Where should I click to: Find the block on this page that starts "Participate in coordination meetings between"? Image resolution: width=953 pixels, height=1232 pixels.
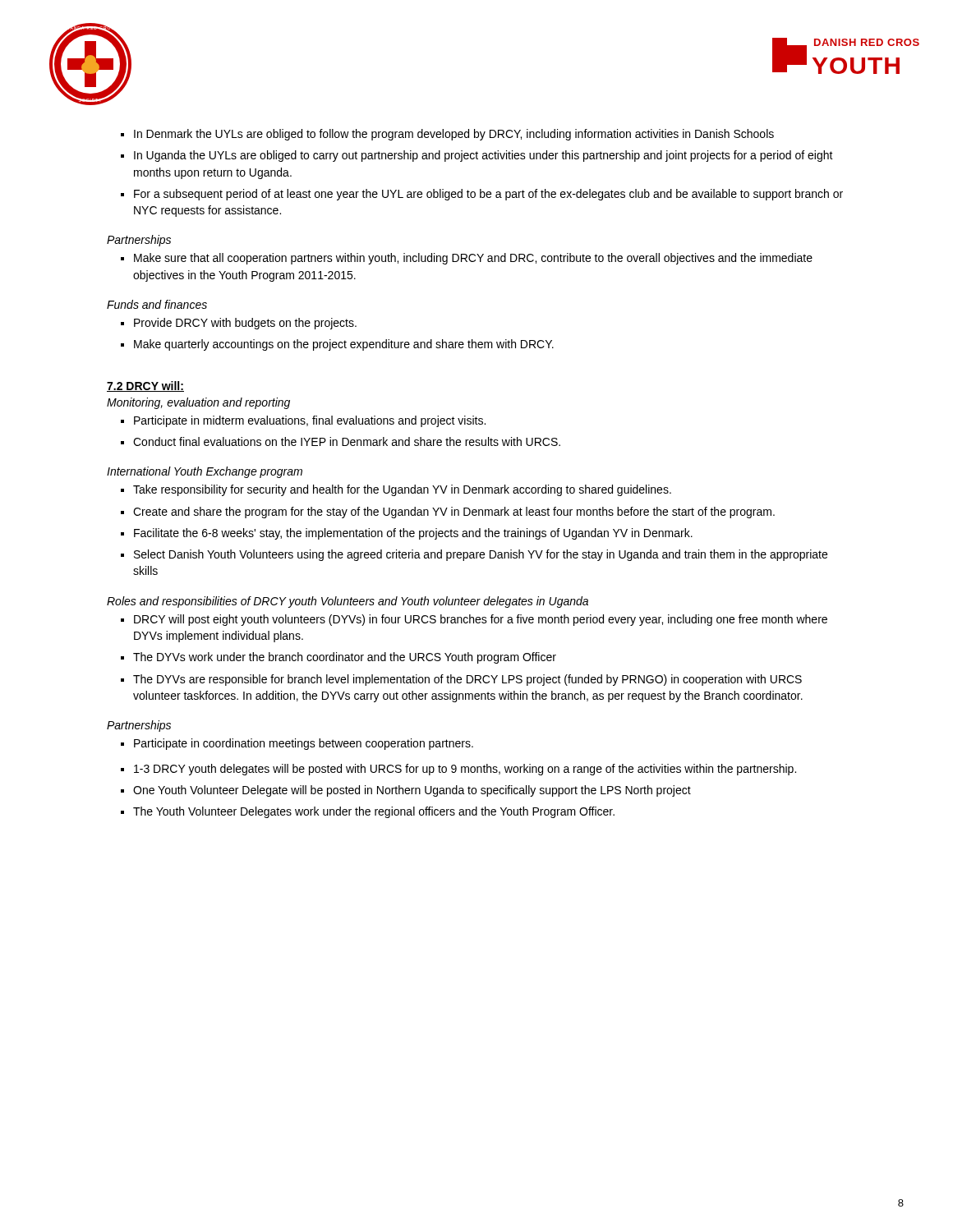(x=304, y=744)
